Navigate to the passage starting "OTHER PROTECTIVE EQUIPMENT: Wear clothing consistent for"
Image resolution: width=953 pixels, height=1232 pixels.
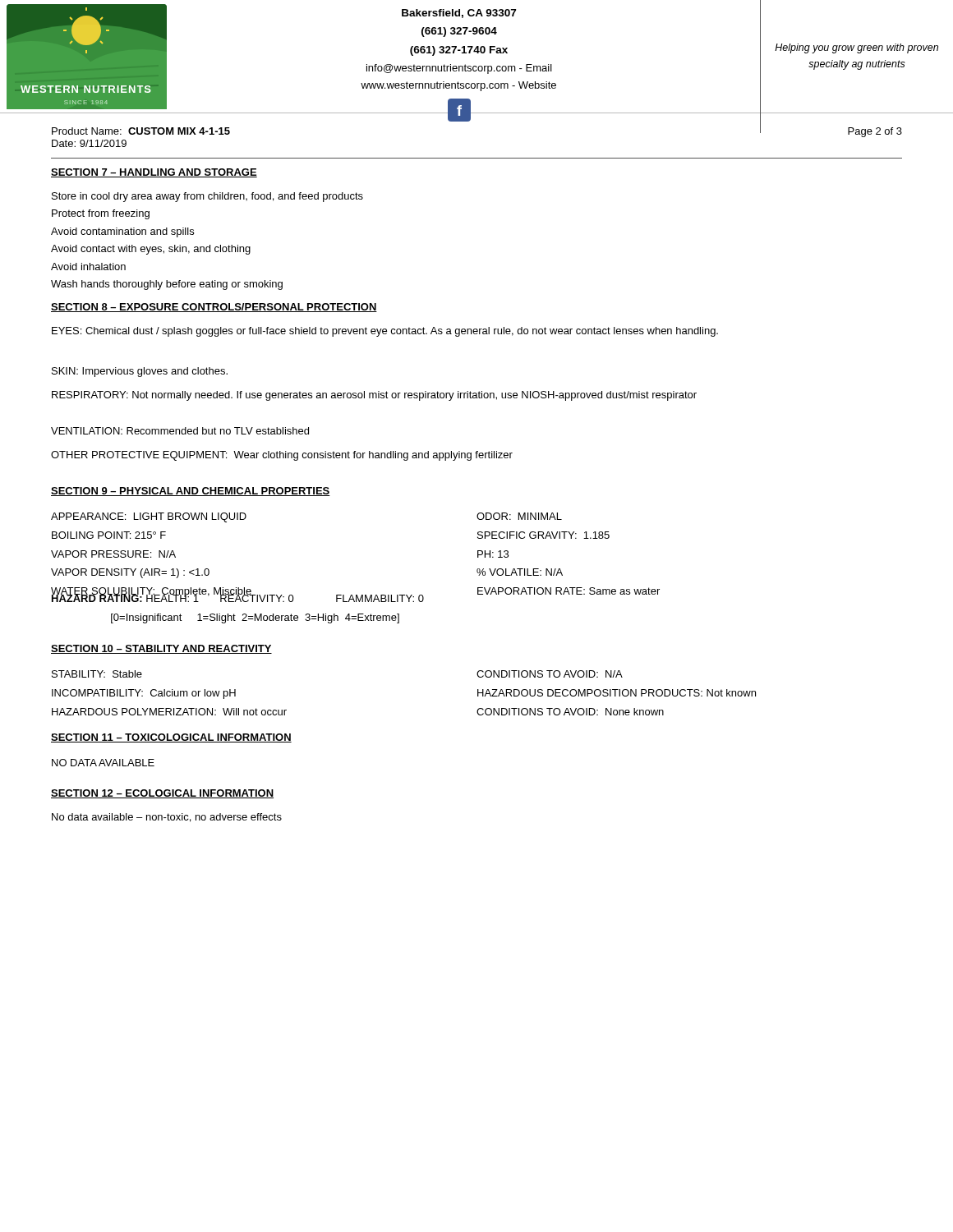coord(282,455)
